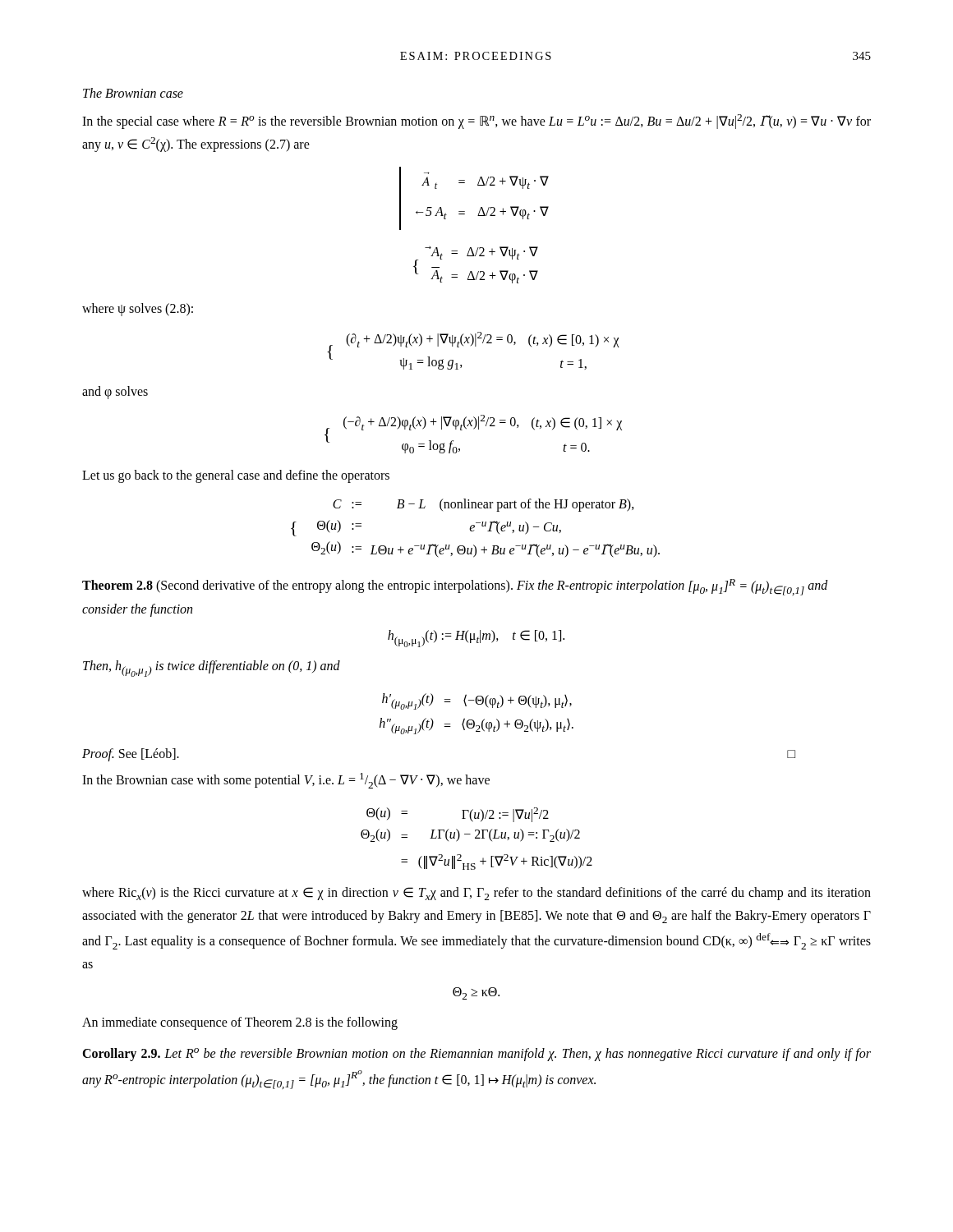Find the text block with the text "Let us go"
This screenshot has height=1232, width=953.
coord(236,475)
